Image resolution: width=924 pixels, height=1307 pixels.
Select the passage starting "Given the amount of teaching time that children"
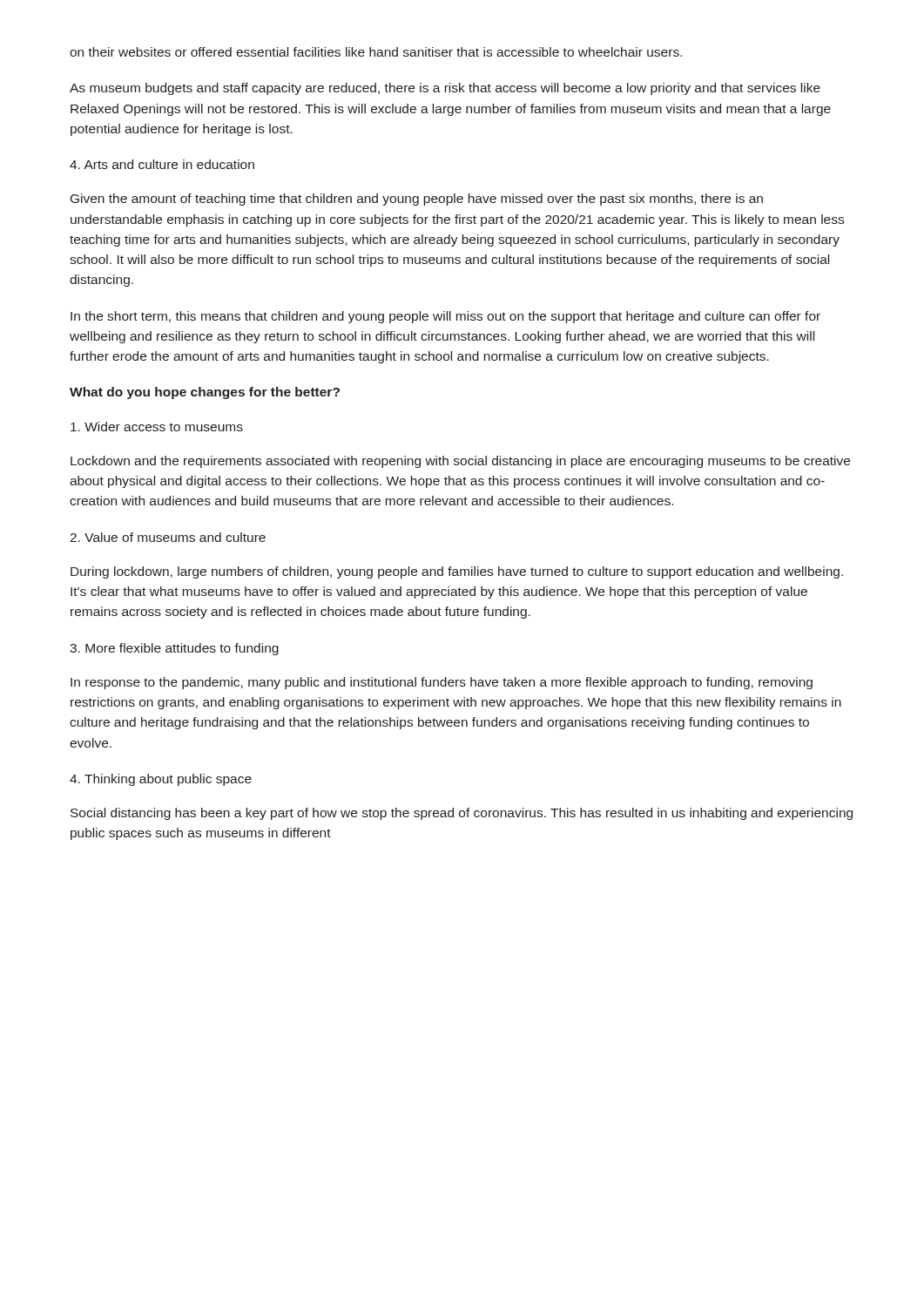coord(457,239)
